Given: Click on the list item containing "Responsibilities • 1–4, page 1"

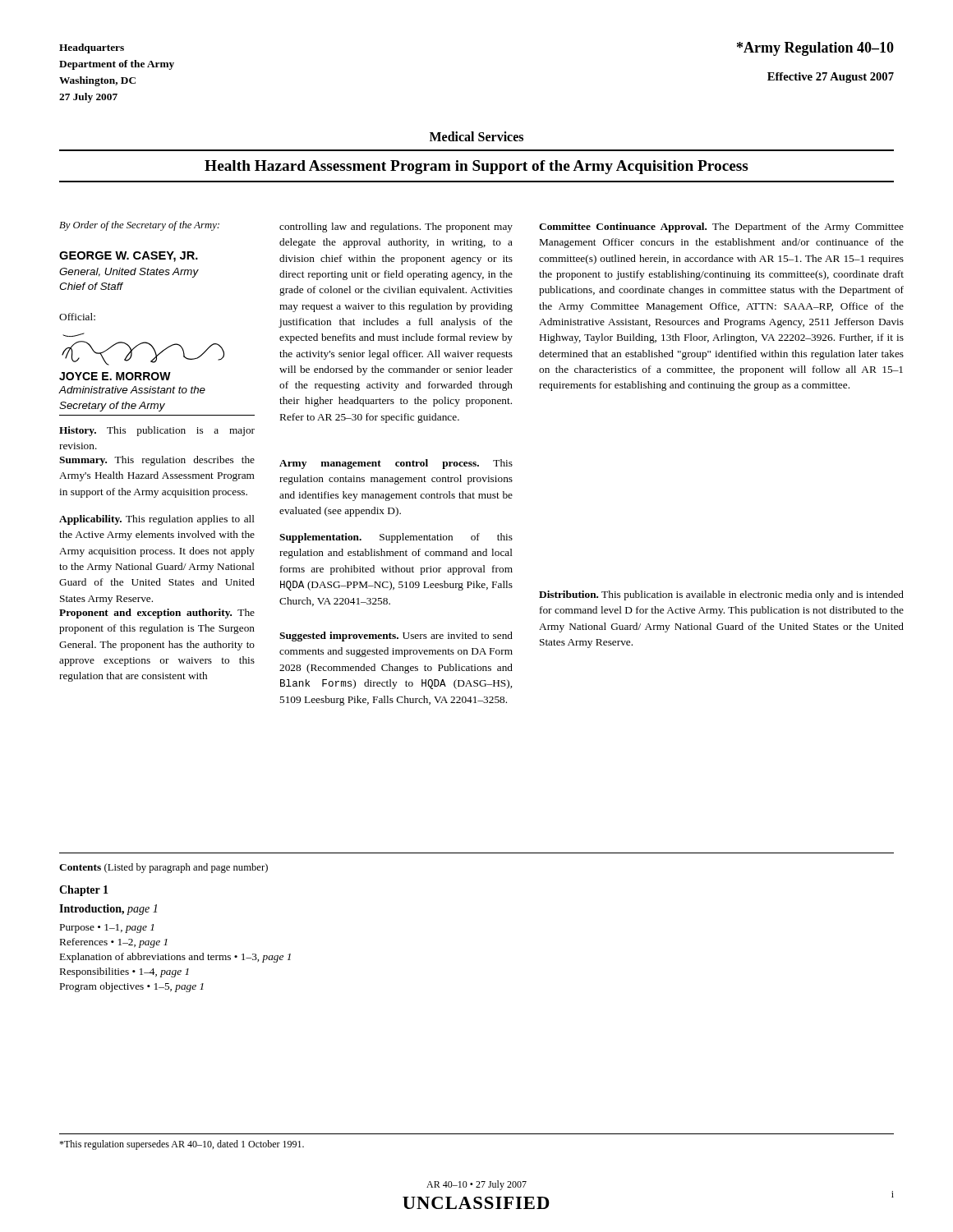Looking at the screenshot, I should coord(125,971).
